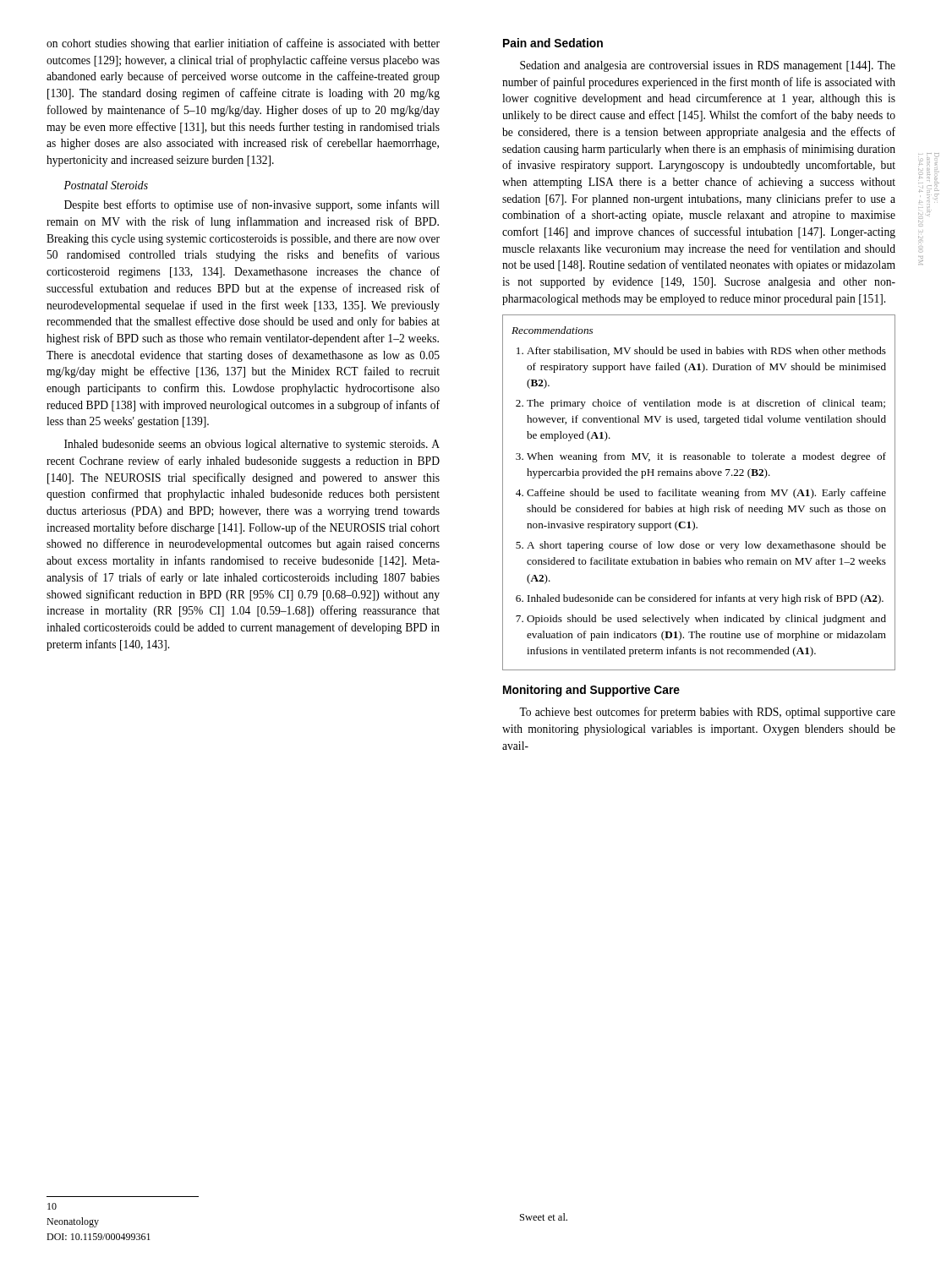Locate the passage starting "Postnatal Steroids"
This screenshot has height=1268, width=952.
click(106, 185)
